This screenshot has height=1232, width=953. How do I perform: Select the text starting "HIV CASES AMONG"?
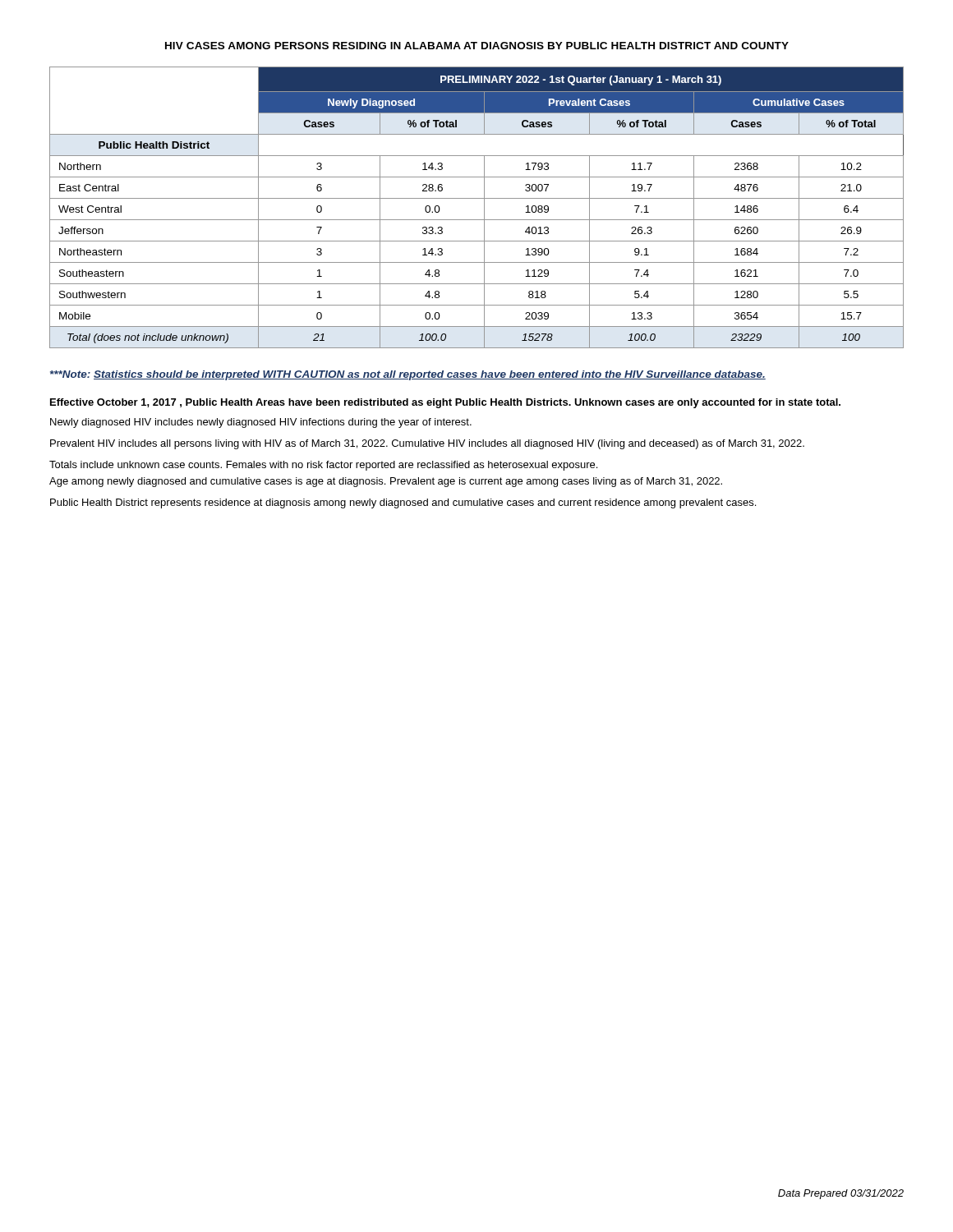click(476, 46)
